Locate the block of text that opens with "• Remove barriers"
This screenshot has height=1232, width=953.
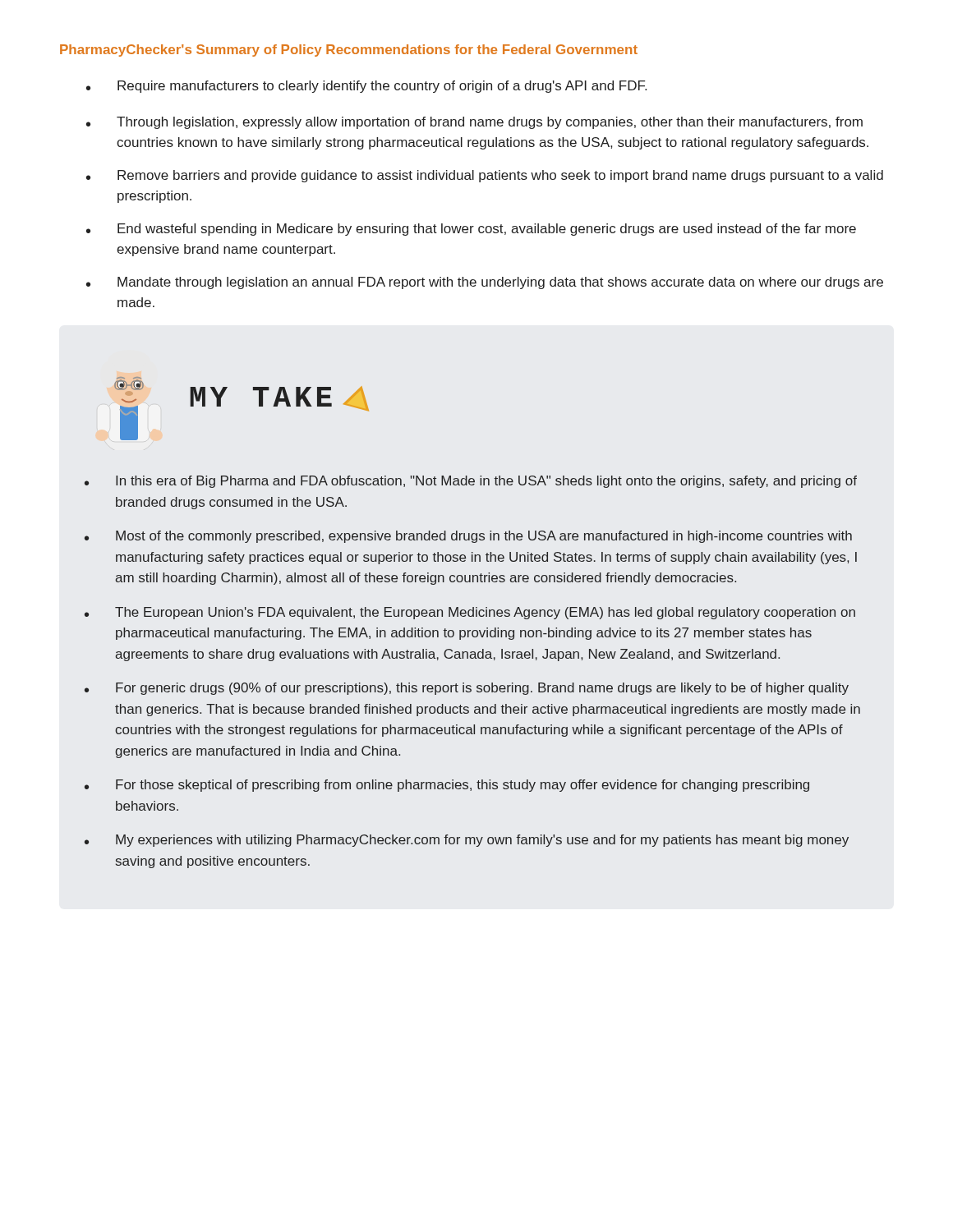click(490, 186)
